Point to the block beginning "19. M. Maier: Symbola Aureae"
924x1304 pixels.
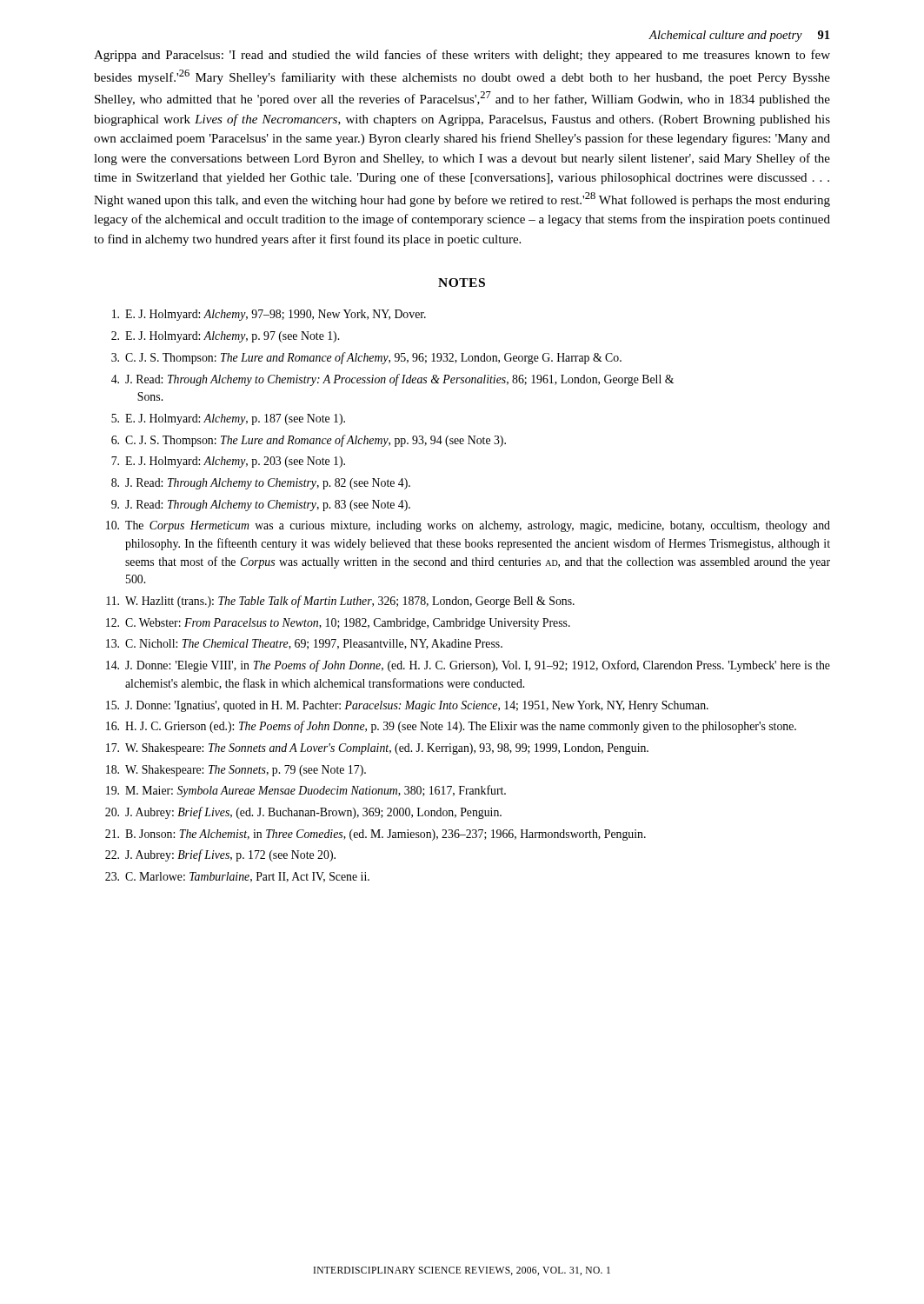tap(462, 792)
